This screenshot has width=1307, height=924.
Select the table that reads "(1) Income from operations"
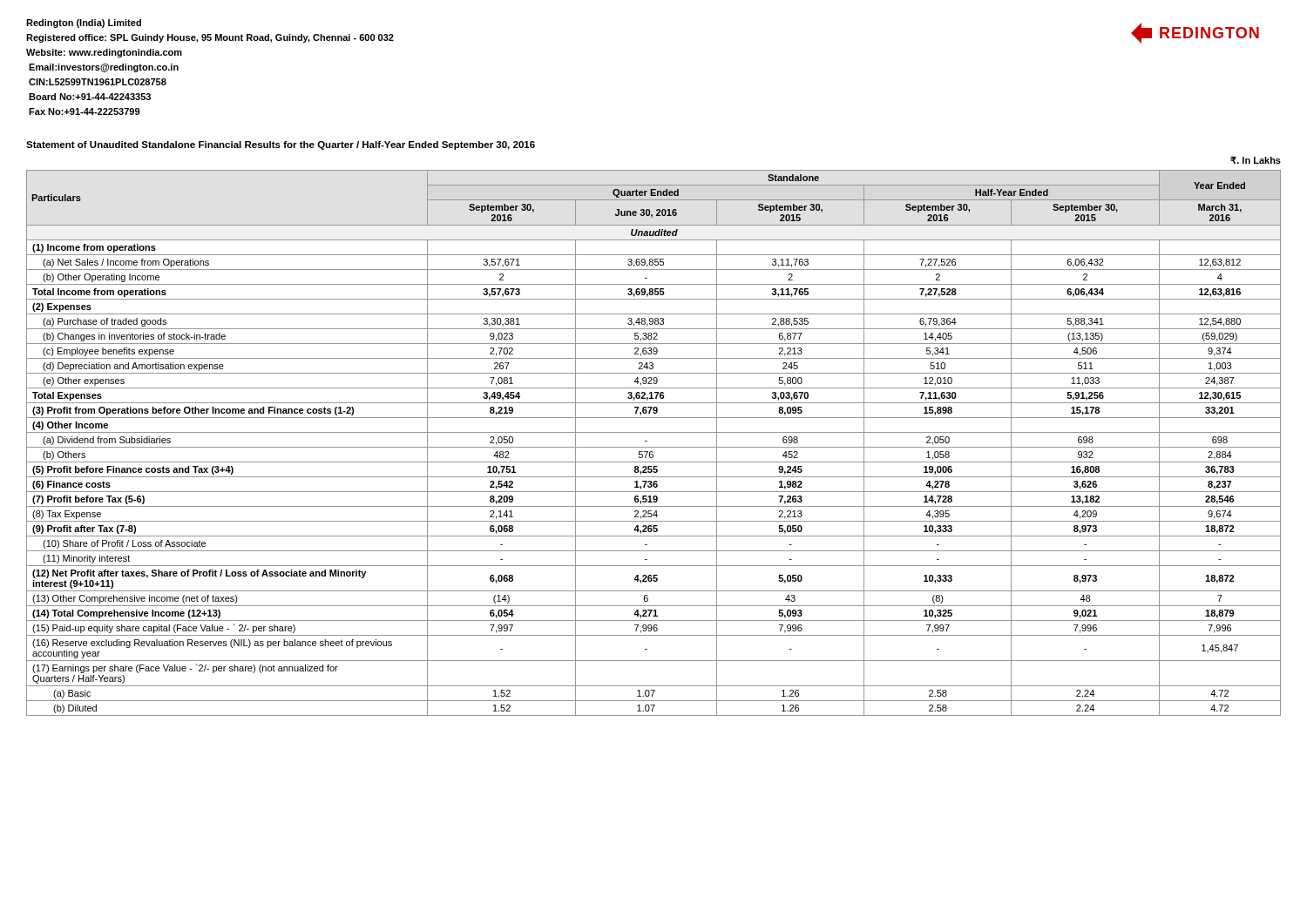[654, 443]
